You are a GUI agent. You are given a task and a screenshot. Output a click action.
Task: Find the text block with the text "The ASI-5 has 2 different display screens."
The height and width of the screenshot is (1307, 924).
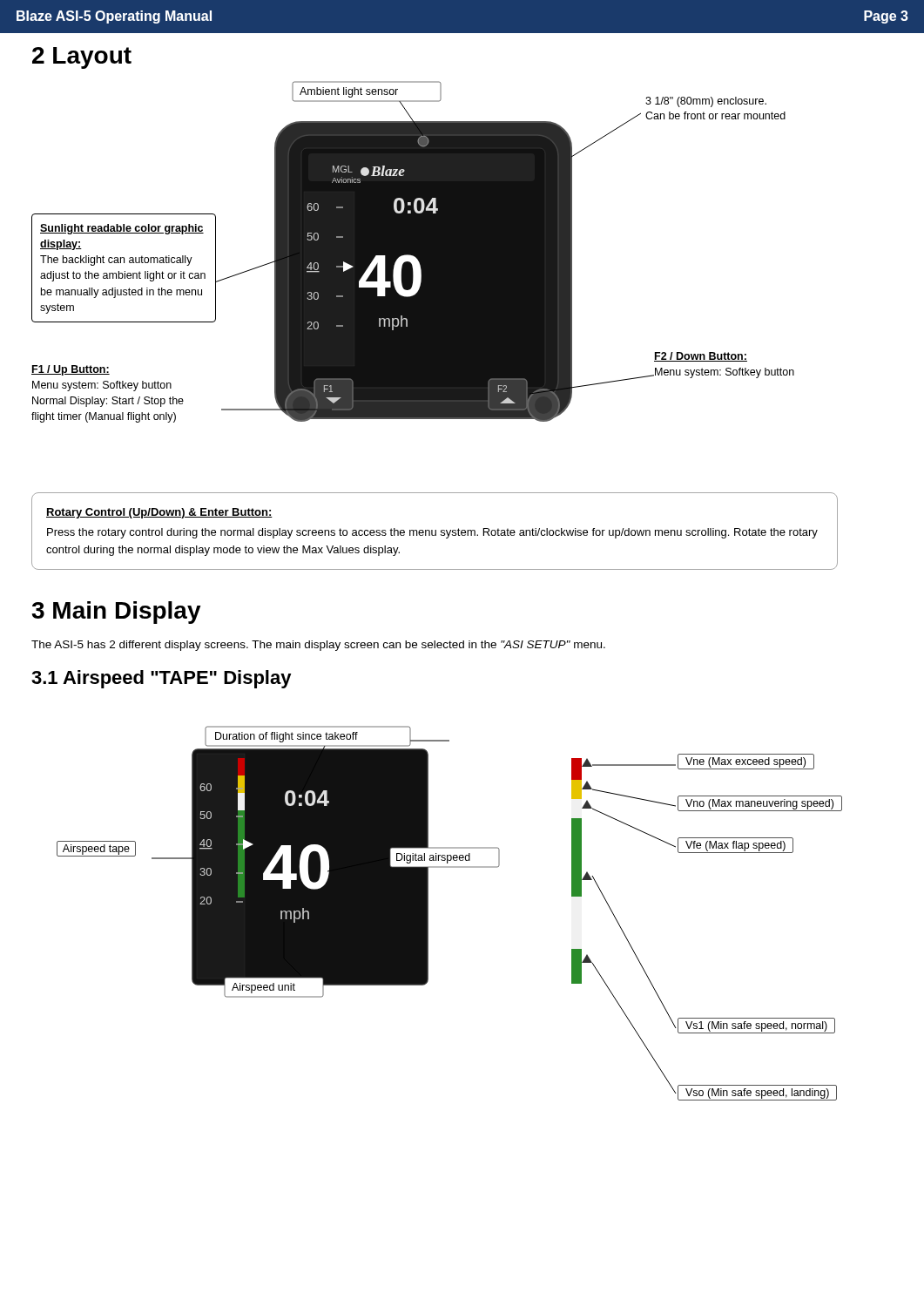[319, 644]
